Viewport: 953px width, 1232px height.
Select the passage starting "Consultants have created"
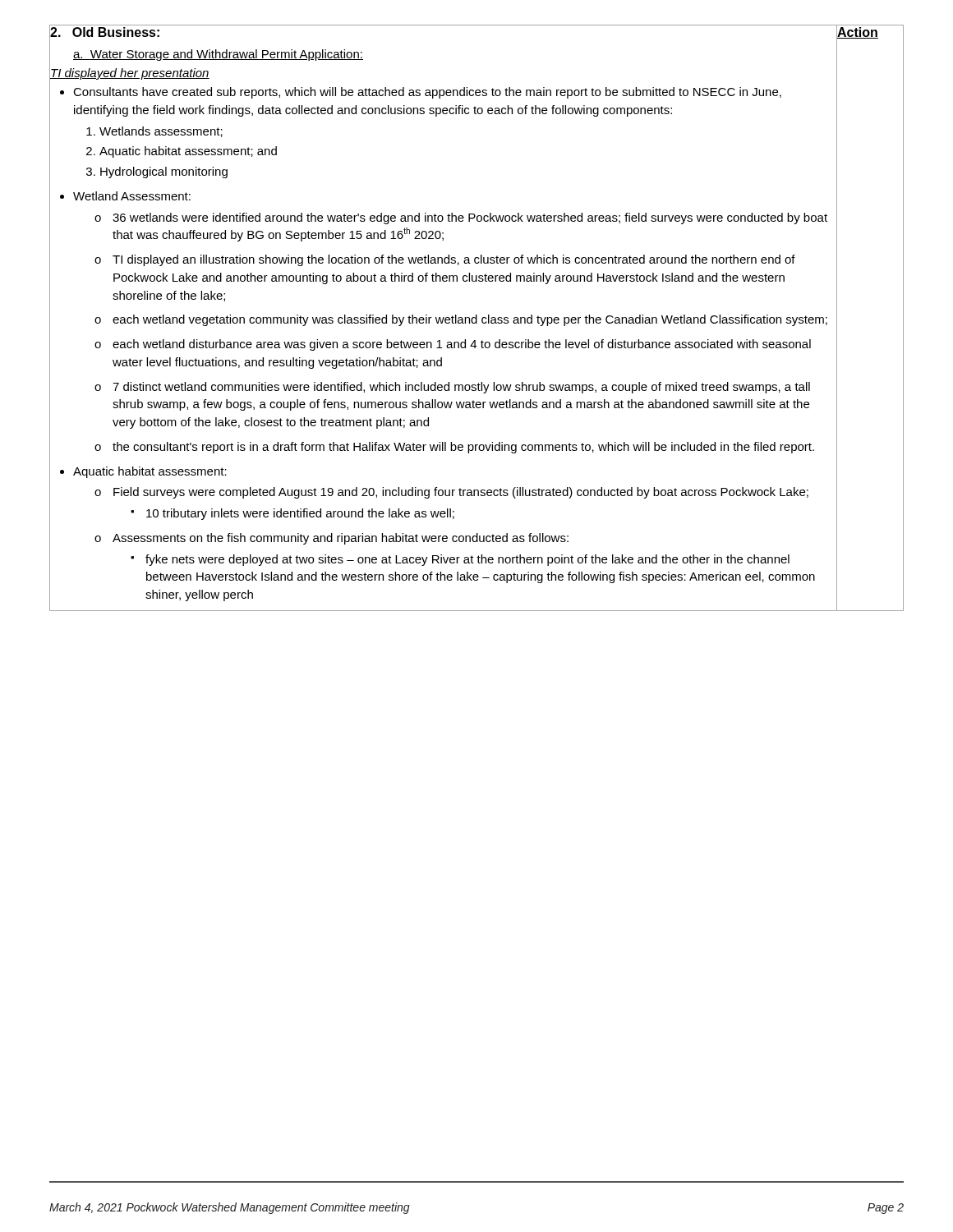click(x=455, y=133)
